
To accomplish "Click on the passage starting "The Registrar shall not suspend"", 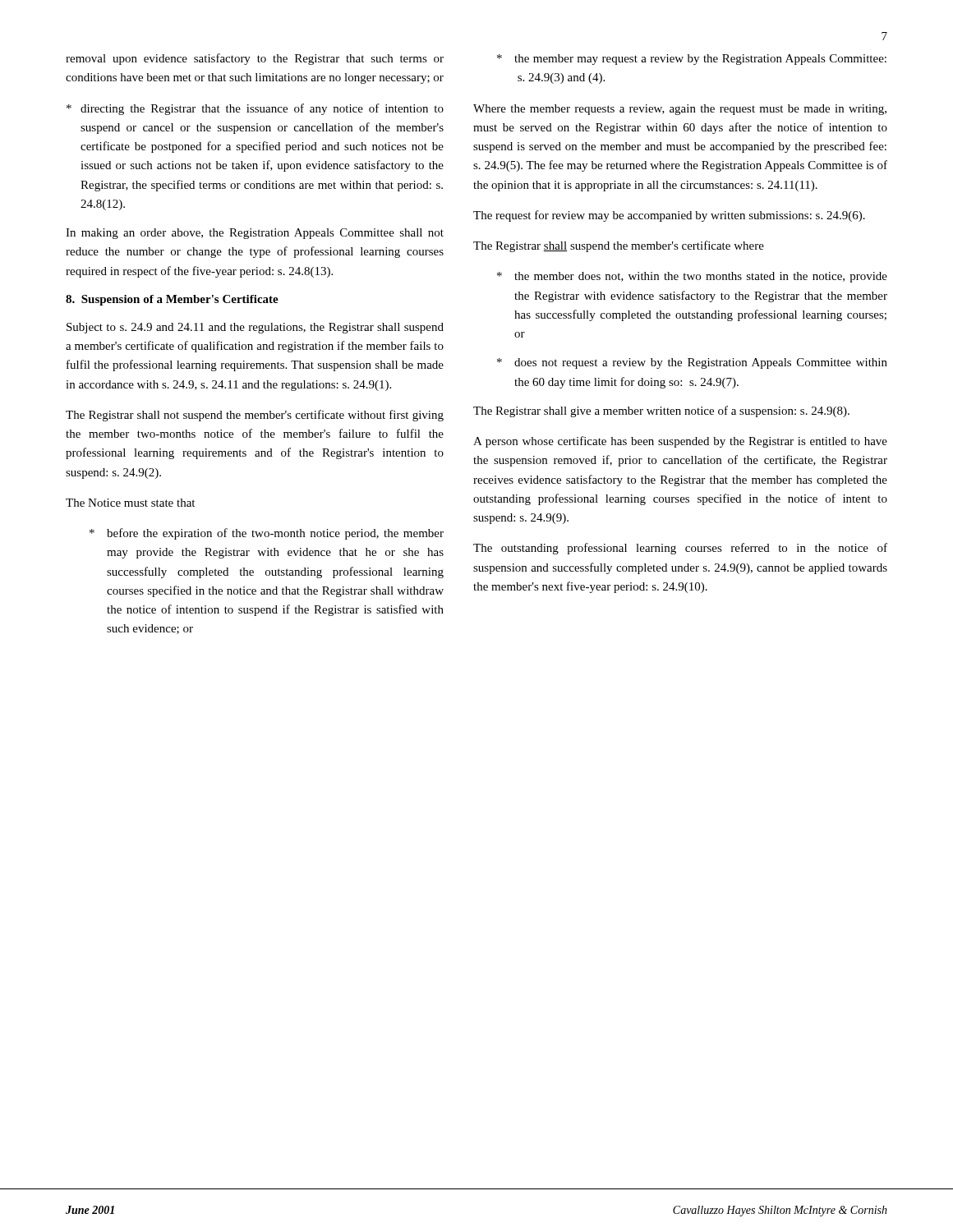I will [255, 443].
